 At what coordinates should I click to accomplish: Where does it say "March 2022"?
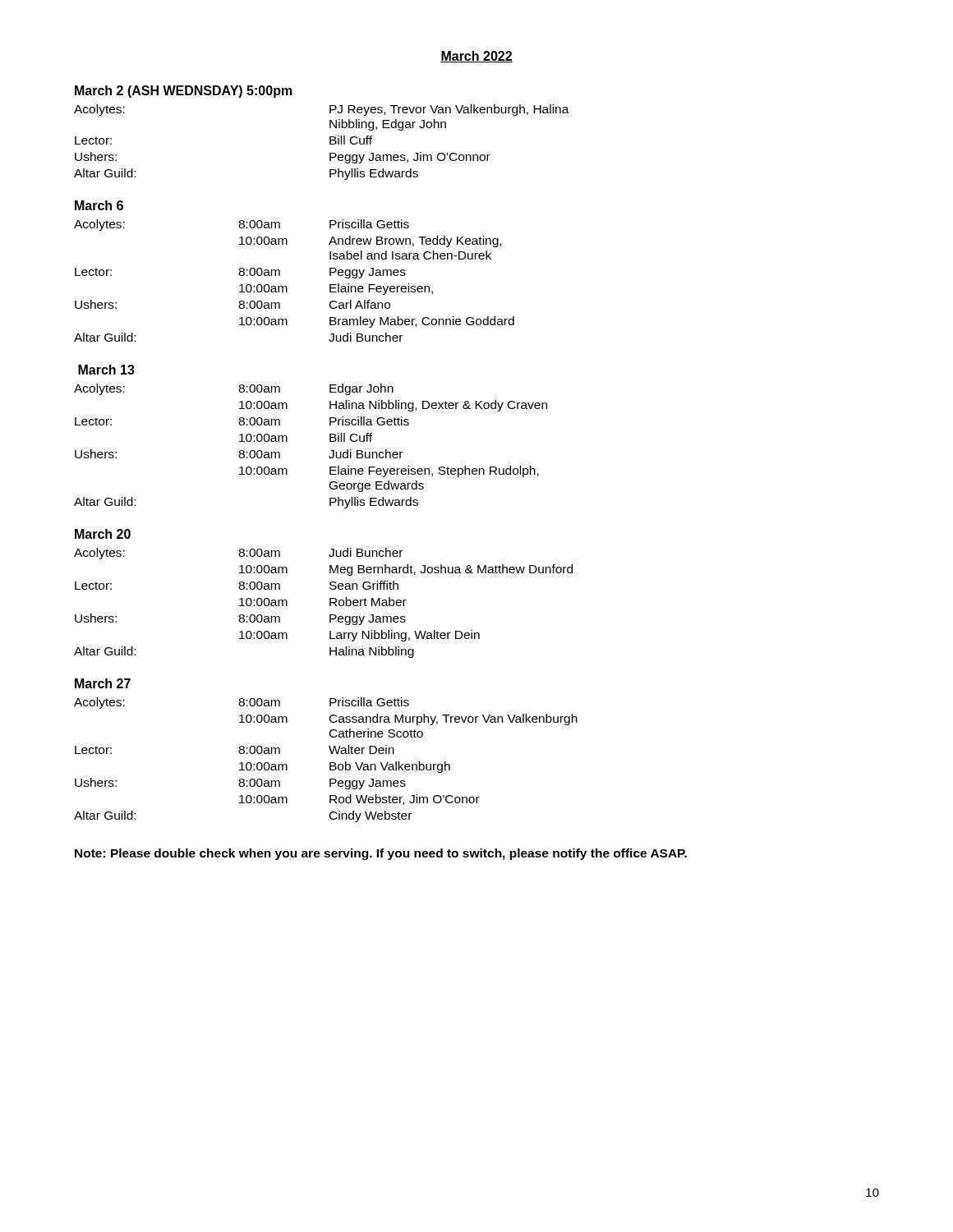[476, 56]
